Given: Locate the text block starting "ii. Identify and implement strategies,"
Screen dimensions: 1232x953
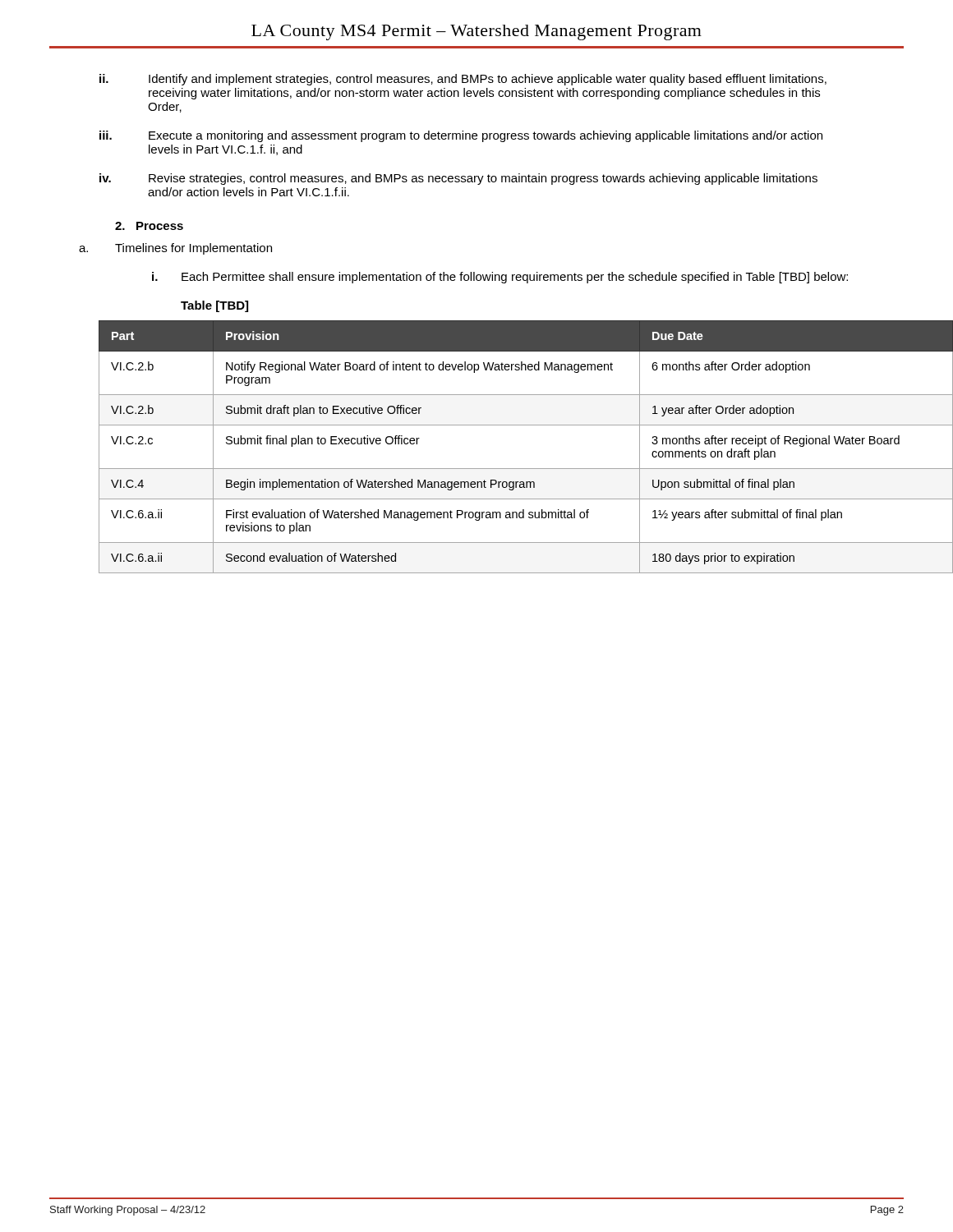Looking at the screenshot, I should pyautogui.click(x=488, y=92).
